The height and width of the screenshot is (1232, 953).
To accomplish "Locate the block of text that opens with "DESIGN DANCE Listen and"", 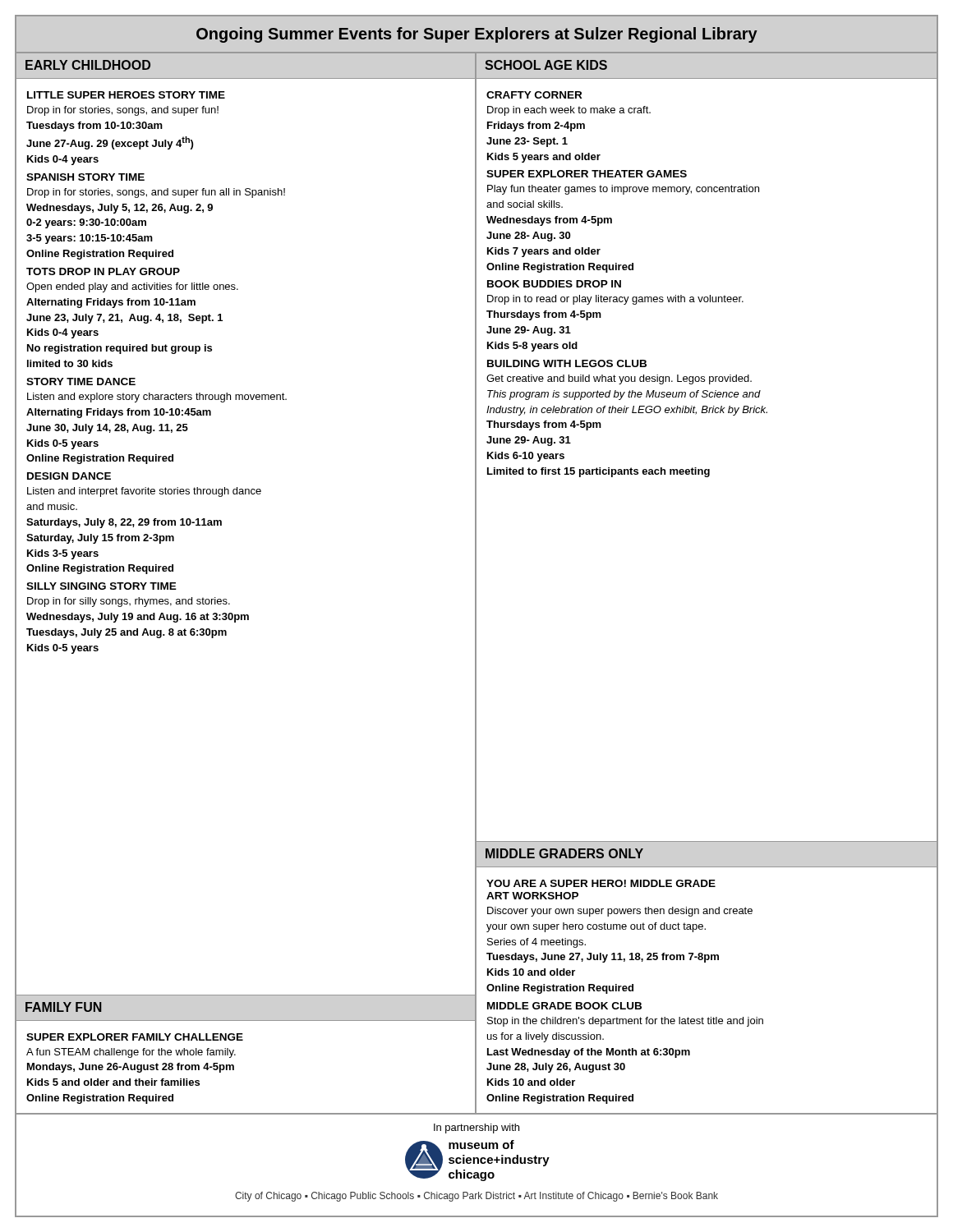I will 69,476.
